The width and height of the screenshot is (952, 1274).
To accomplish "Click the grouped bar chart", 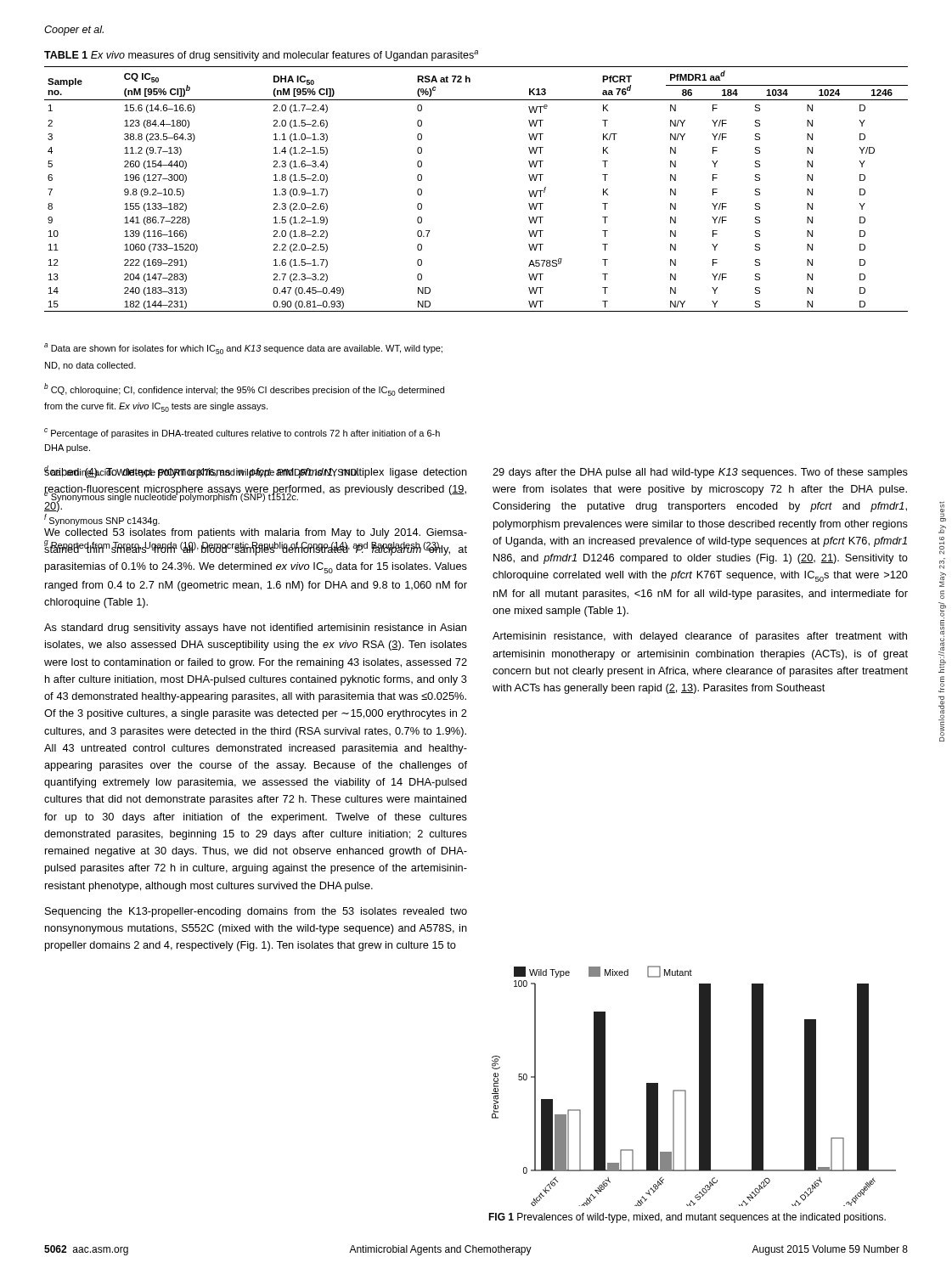I will 700,1083.
